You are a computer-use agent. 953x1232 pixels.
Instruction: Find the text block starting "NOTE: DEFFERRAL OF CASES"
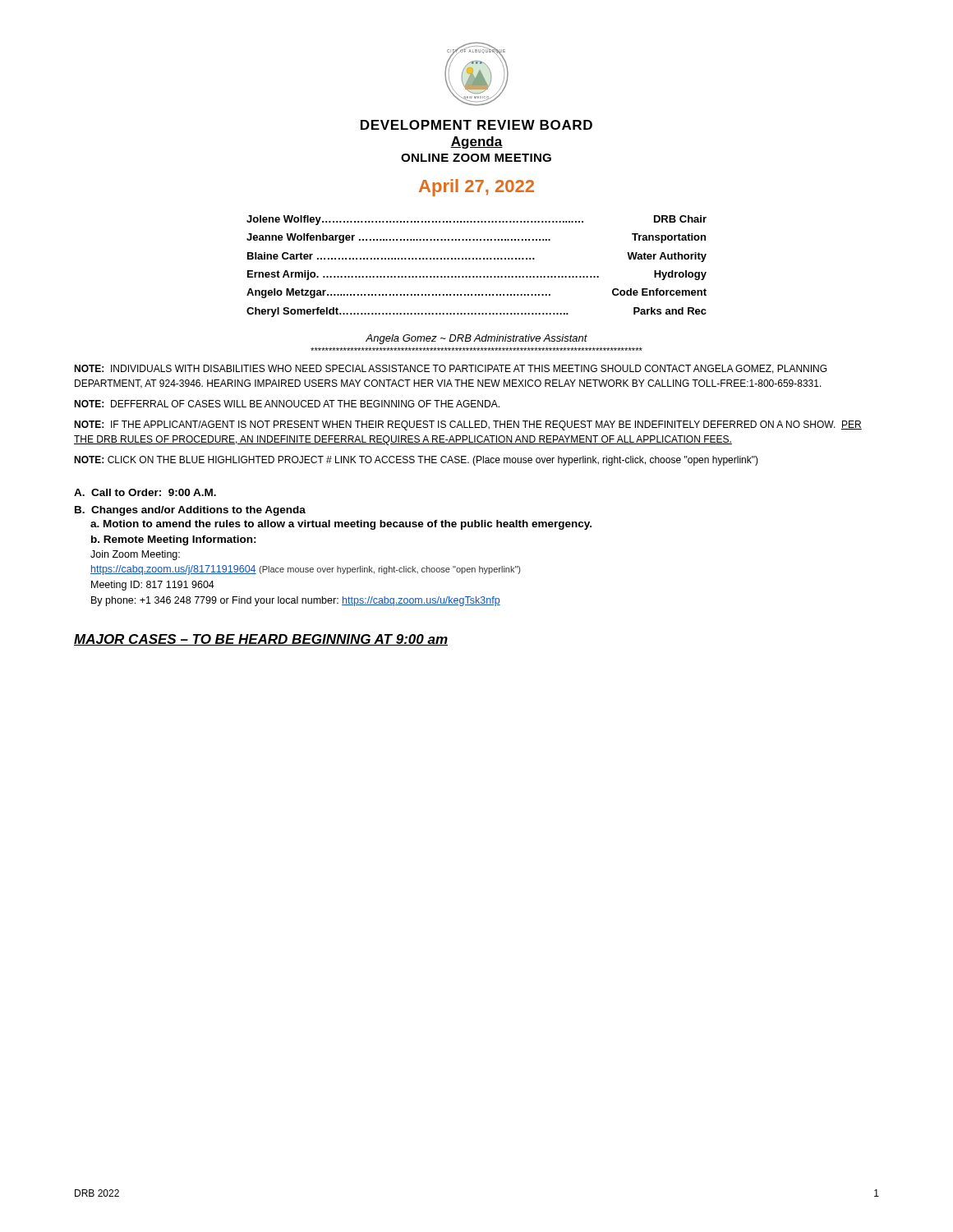287,404
